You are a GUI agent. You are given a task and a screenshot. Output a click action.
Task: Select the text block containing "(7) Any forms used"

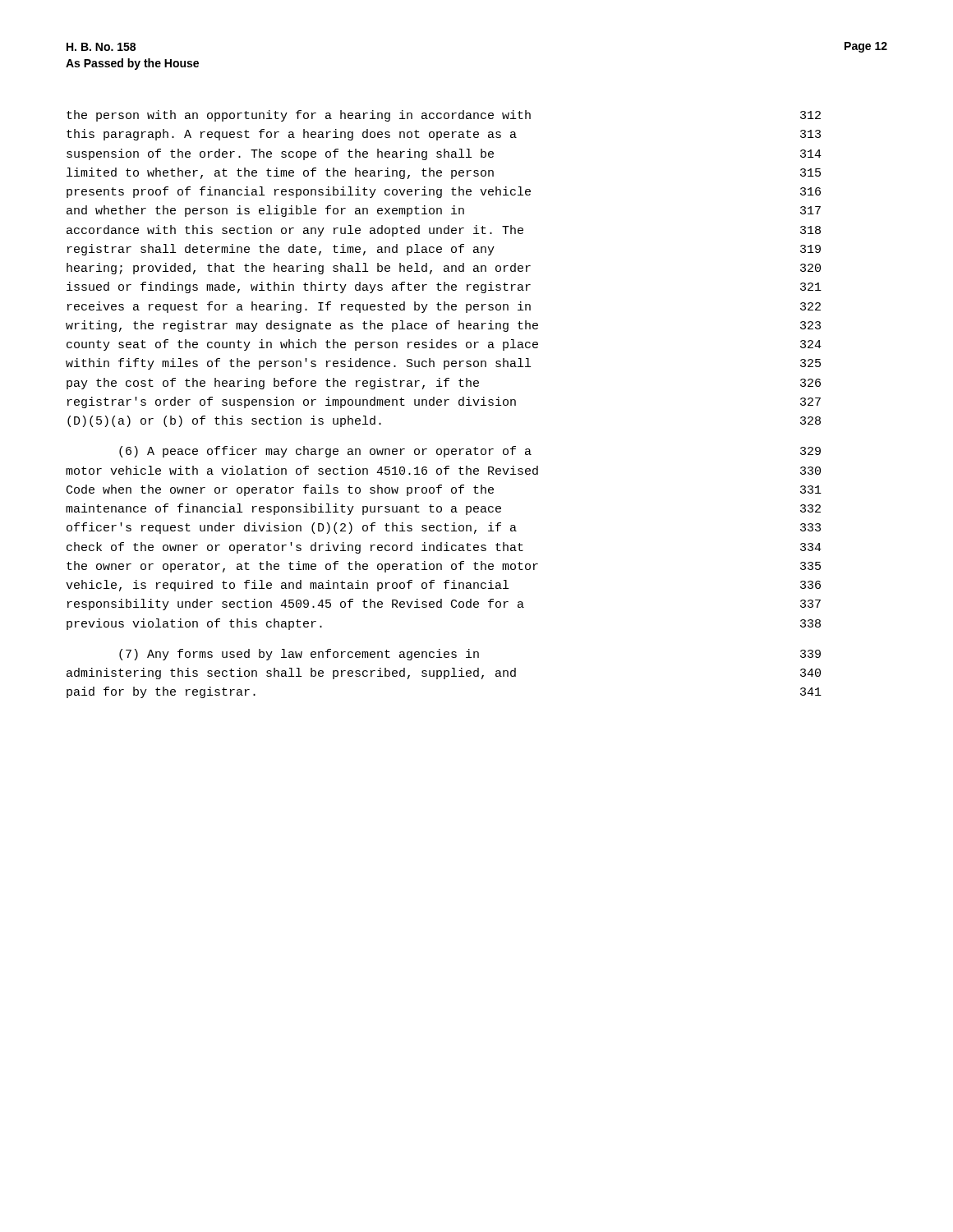[x=444, y=674]
